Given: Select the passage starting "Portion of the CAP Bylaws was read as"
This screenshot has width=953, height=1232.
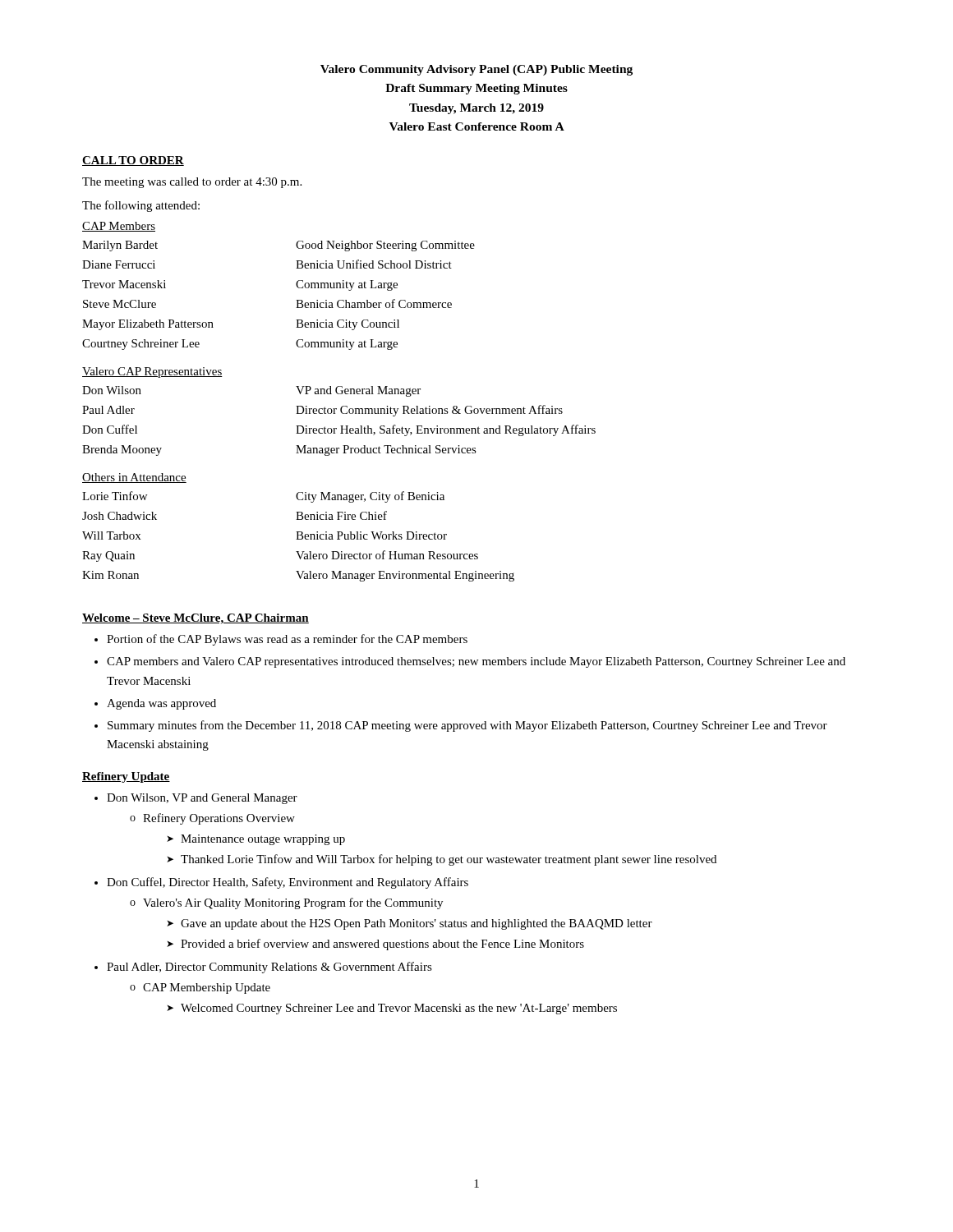Looking at the screenshot, I should point(287,639).
